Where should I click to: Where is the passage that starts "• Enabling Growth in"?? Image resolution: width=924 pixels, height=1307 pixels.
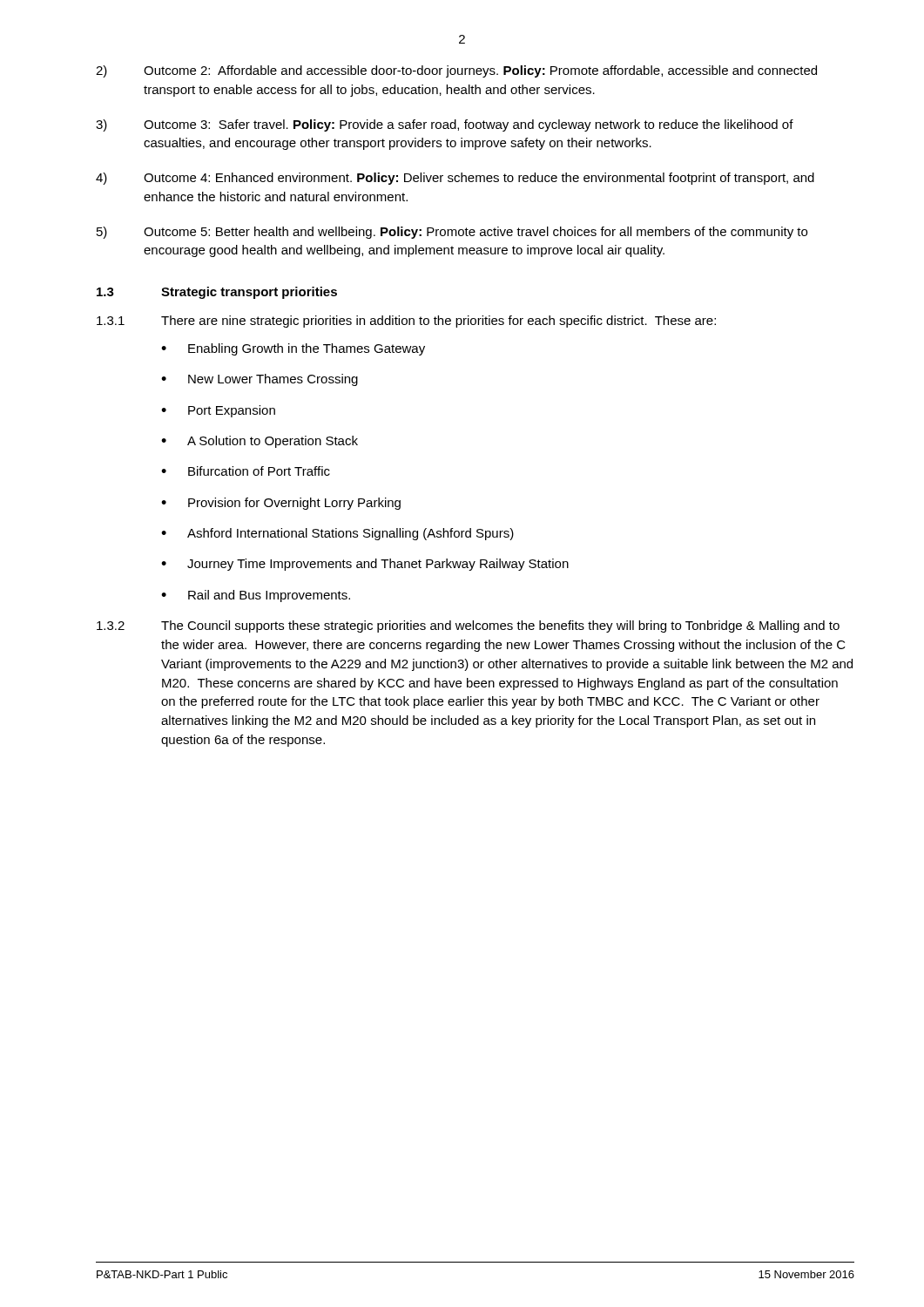pyautogui.click(x=293, y=349)
